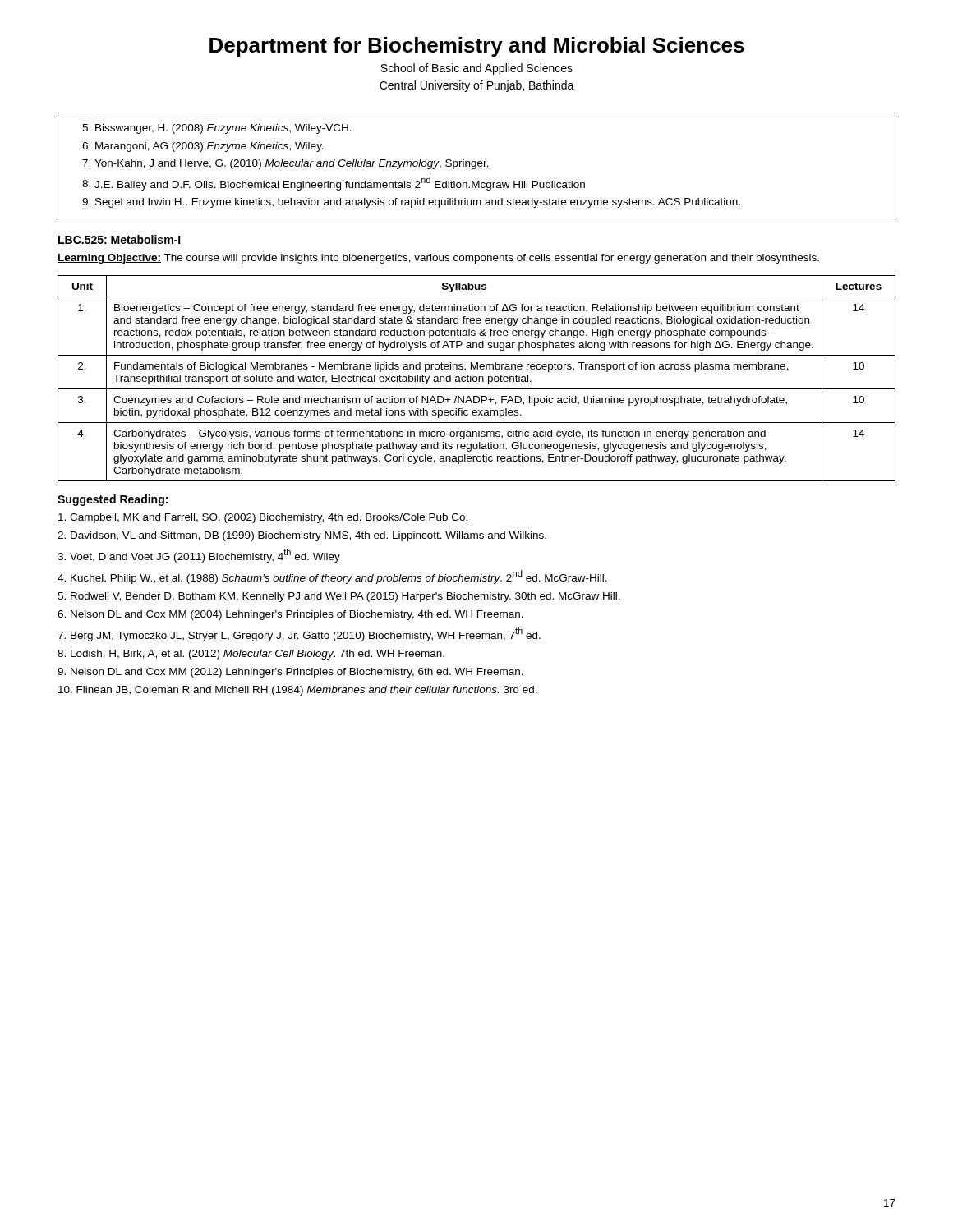Locate the block of text that opens with "7. Berg JM, Tymoczko"
The width and height of the screenshot is (953, 1232).
tap(476, 634)
